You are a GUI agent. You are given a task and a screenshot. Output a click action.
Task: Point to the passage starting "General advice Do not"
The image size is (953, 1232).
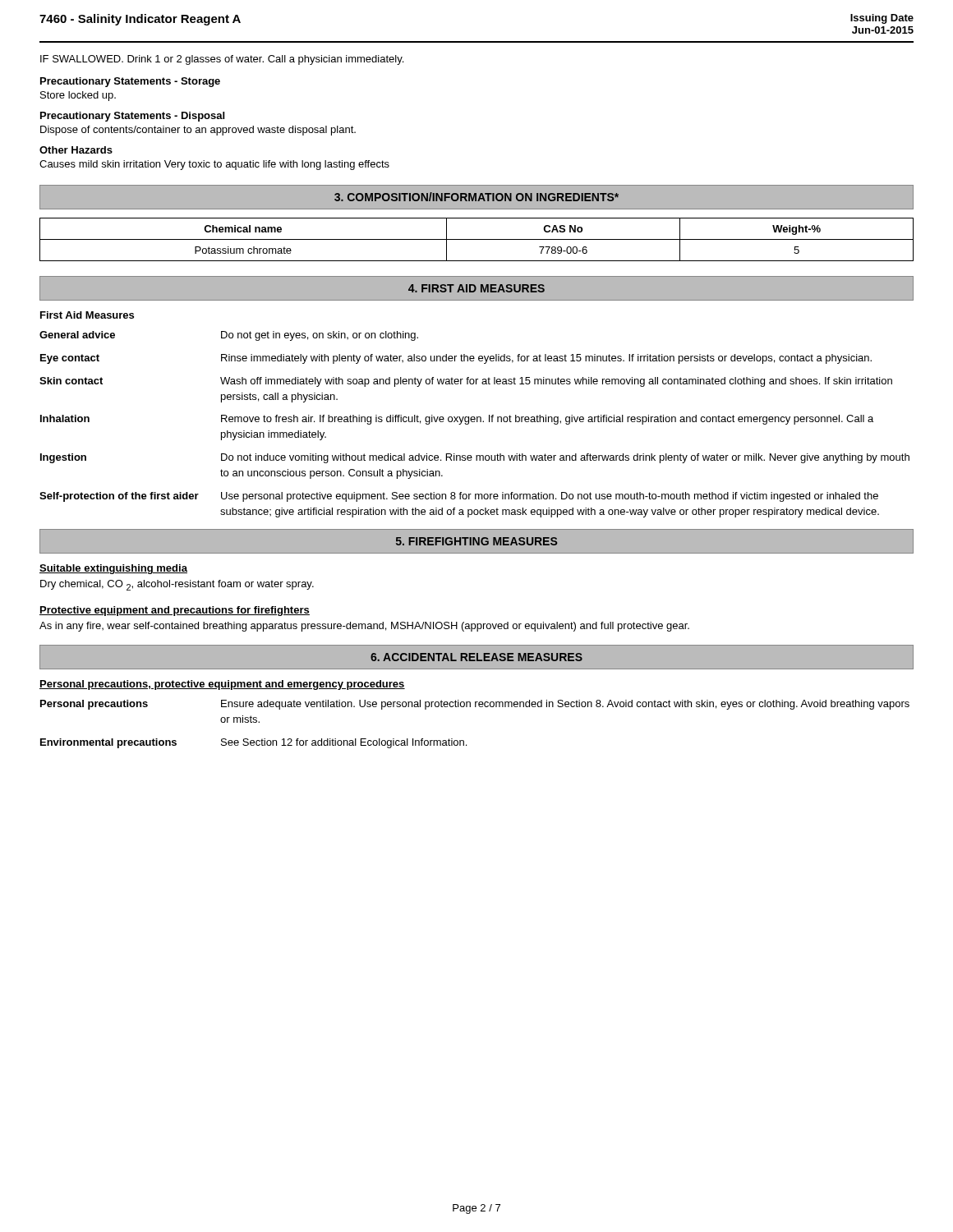pyautogui.click(x=229, y=336)
